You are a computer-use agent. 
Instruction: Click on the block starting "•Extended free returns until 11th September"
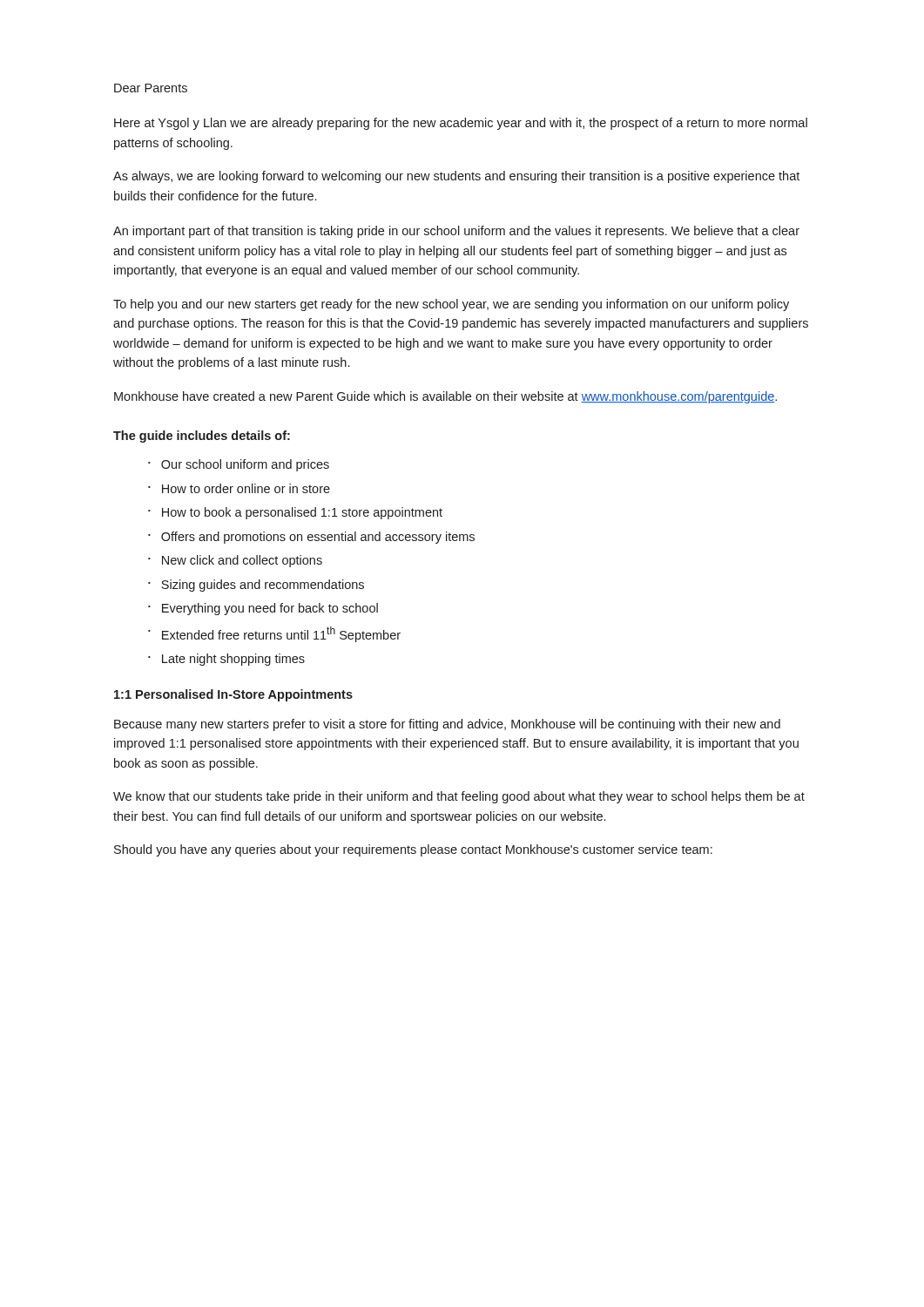(274, 634)
